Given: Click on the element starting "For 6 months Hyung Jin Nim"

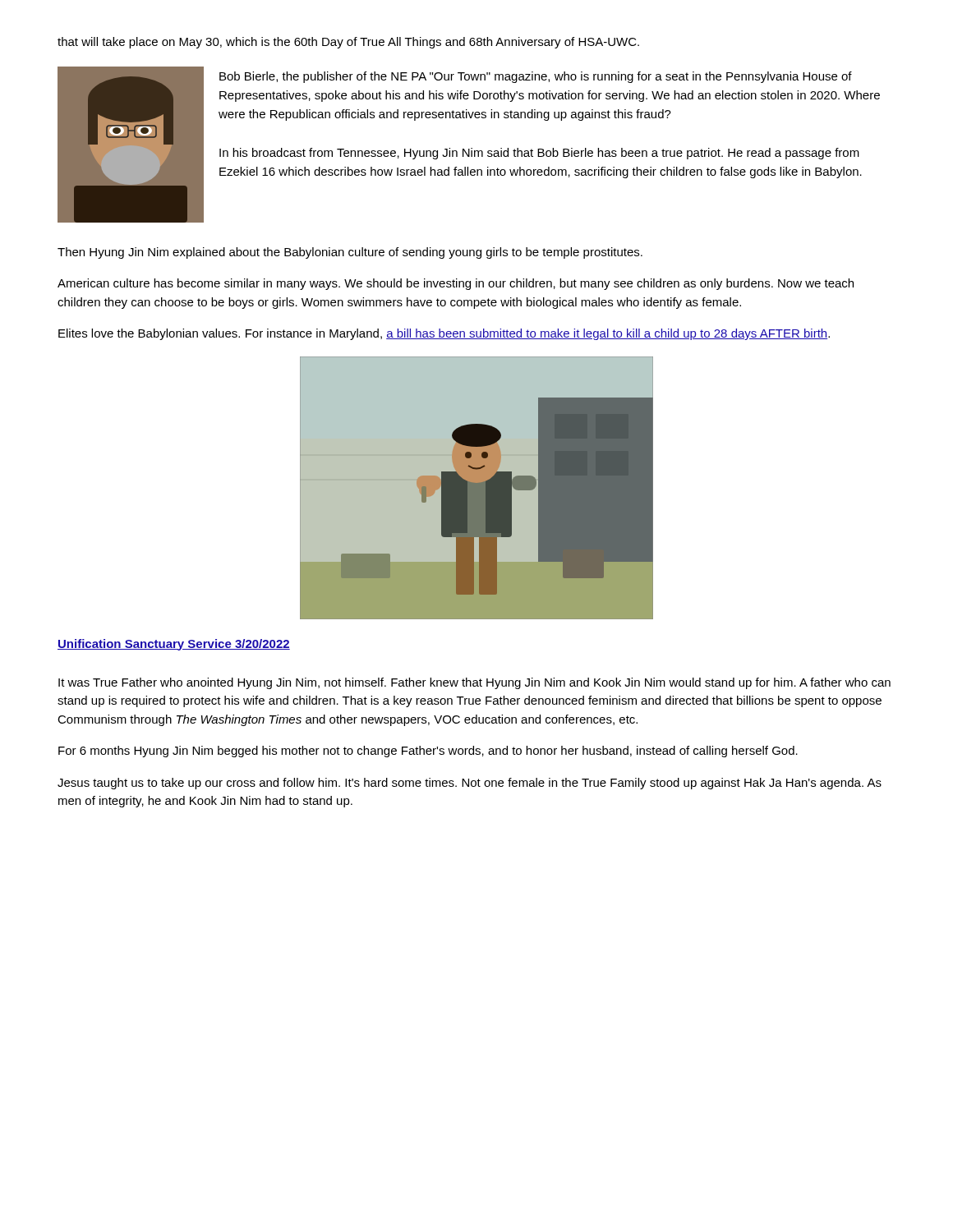Looking at the screenshot, I should (428, 750).
